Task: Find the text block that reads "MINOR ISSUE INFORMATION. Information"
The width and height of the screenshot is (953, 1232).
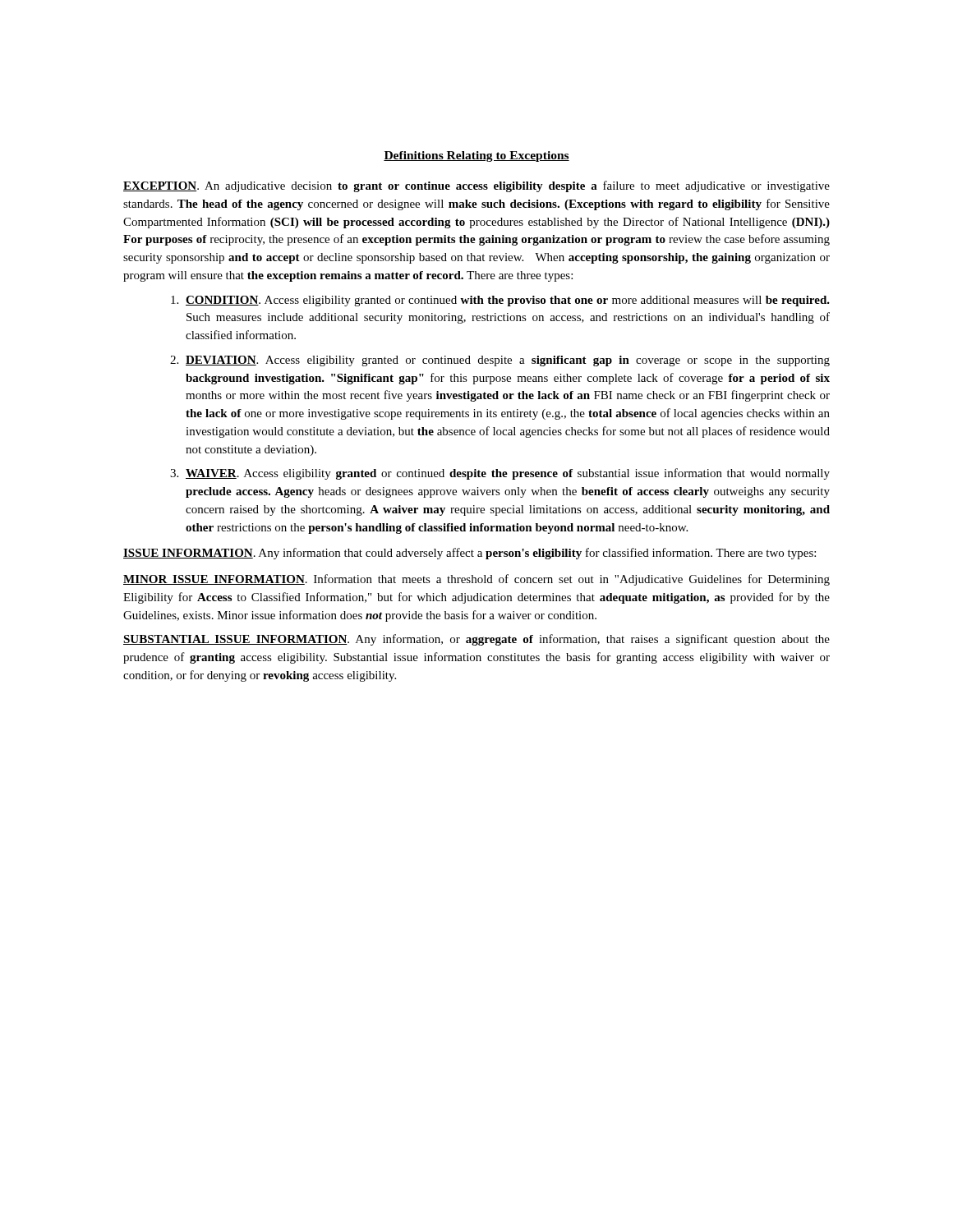Action: point(476,597)
